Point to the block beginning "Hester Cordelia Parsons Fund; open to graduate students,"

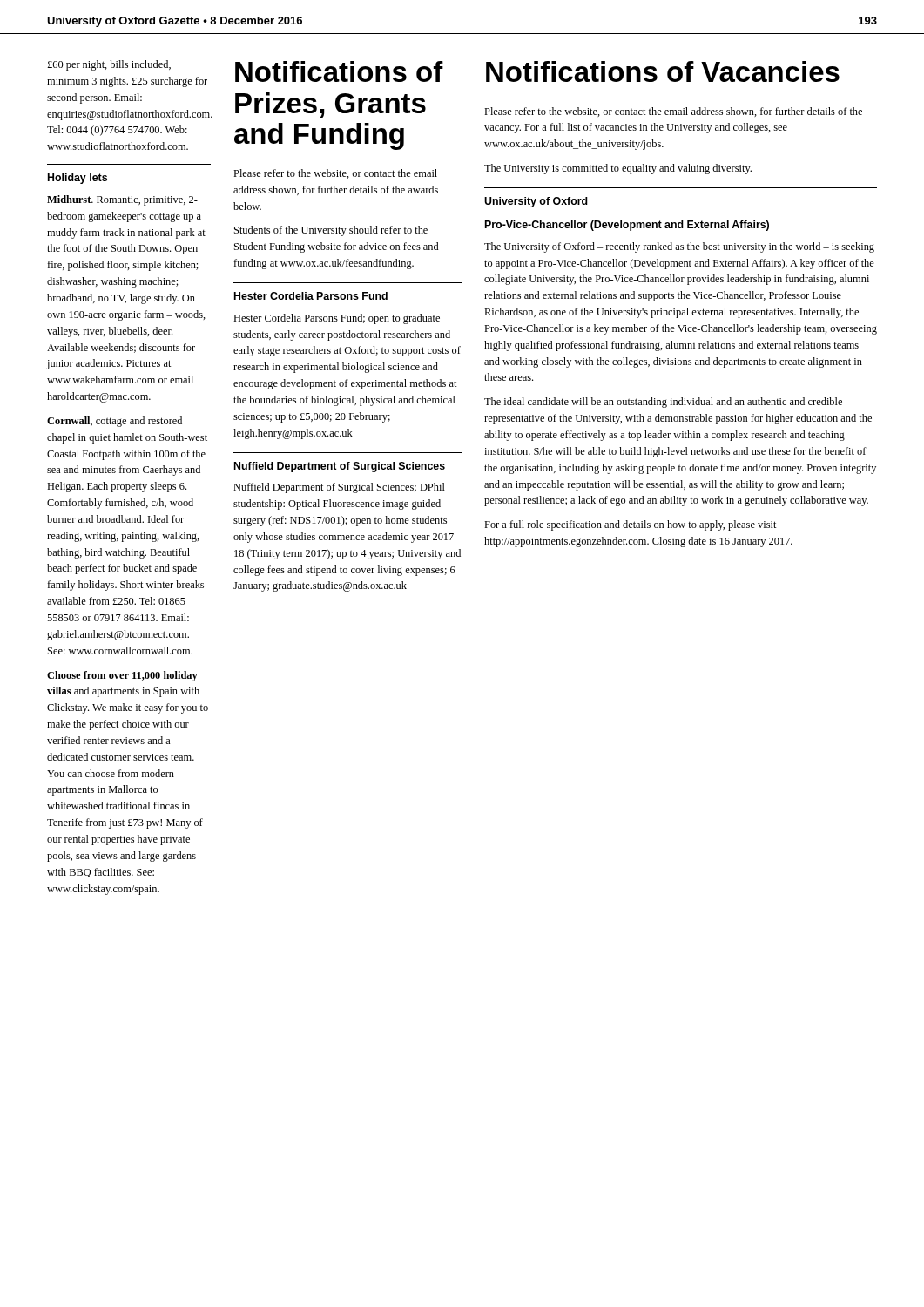347,375
